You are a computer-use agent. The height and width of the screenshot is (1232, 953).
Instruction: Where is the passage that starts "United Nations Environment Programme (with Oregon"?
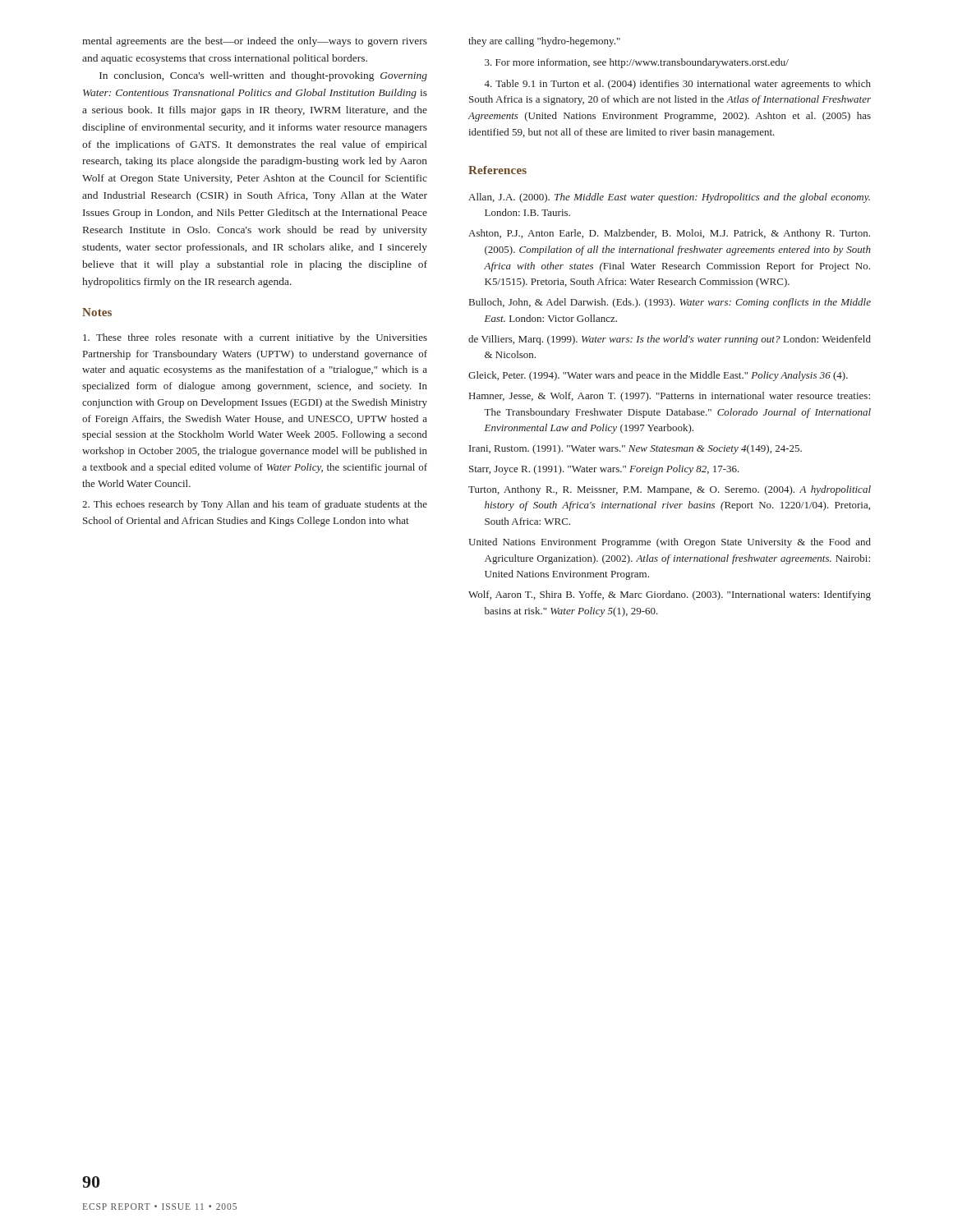[670, 558]
